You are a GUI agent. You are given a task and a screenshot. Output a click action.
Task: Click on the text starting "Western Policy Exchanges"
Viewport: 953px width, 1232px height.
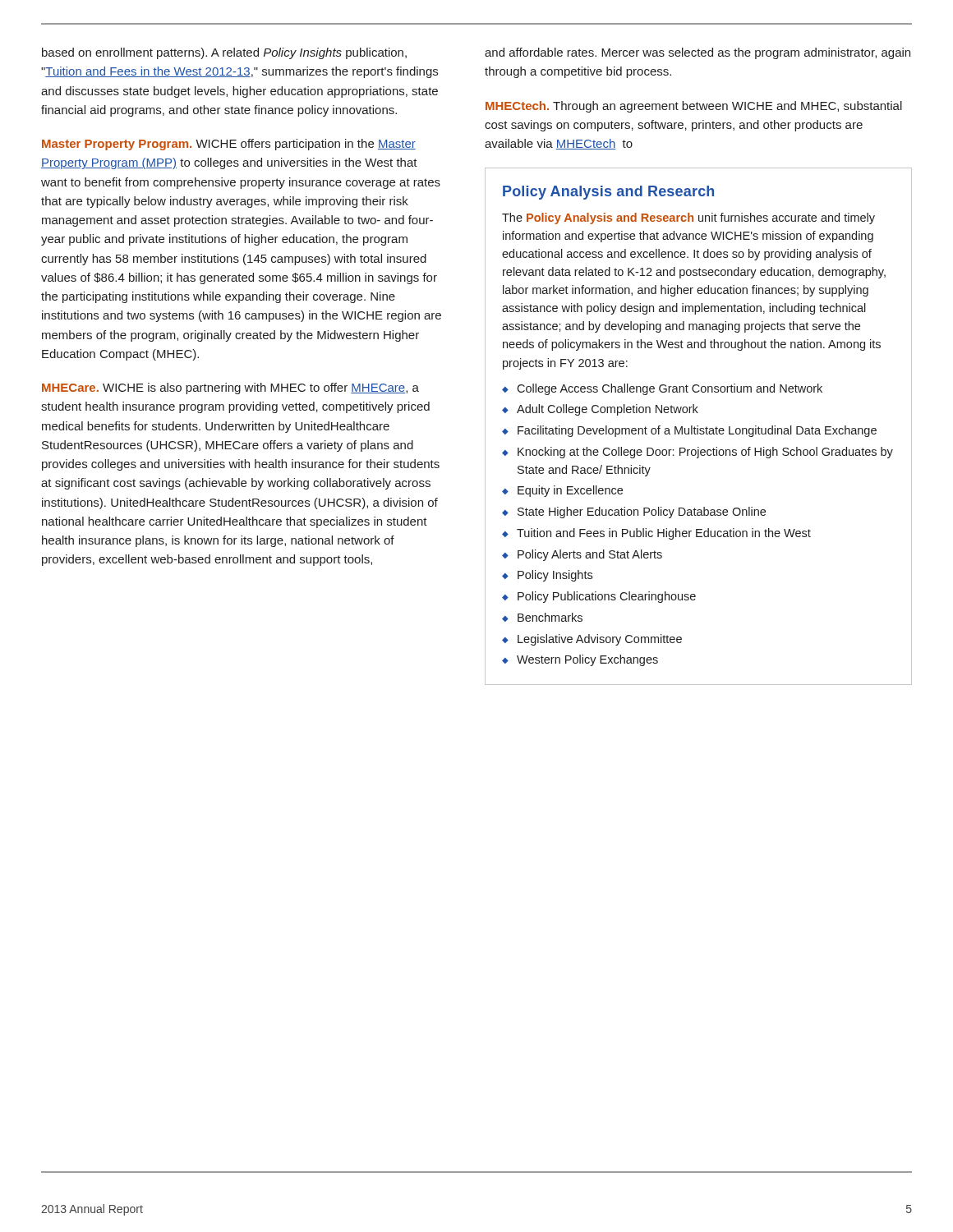pos(587,660)
